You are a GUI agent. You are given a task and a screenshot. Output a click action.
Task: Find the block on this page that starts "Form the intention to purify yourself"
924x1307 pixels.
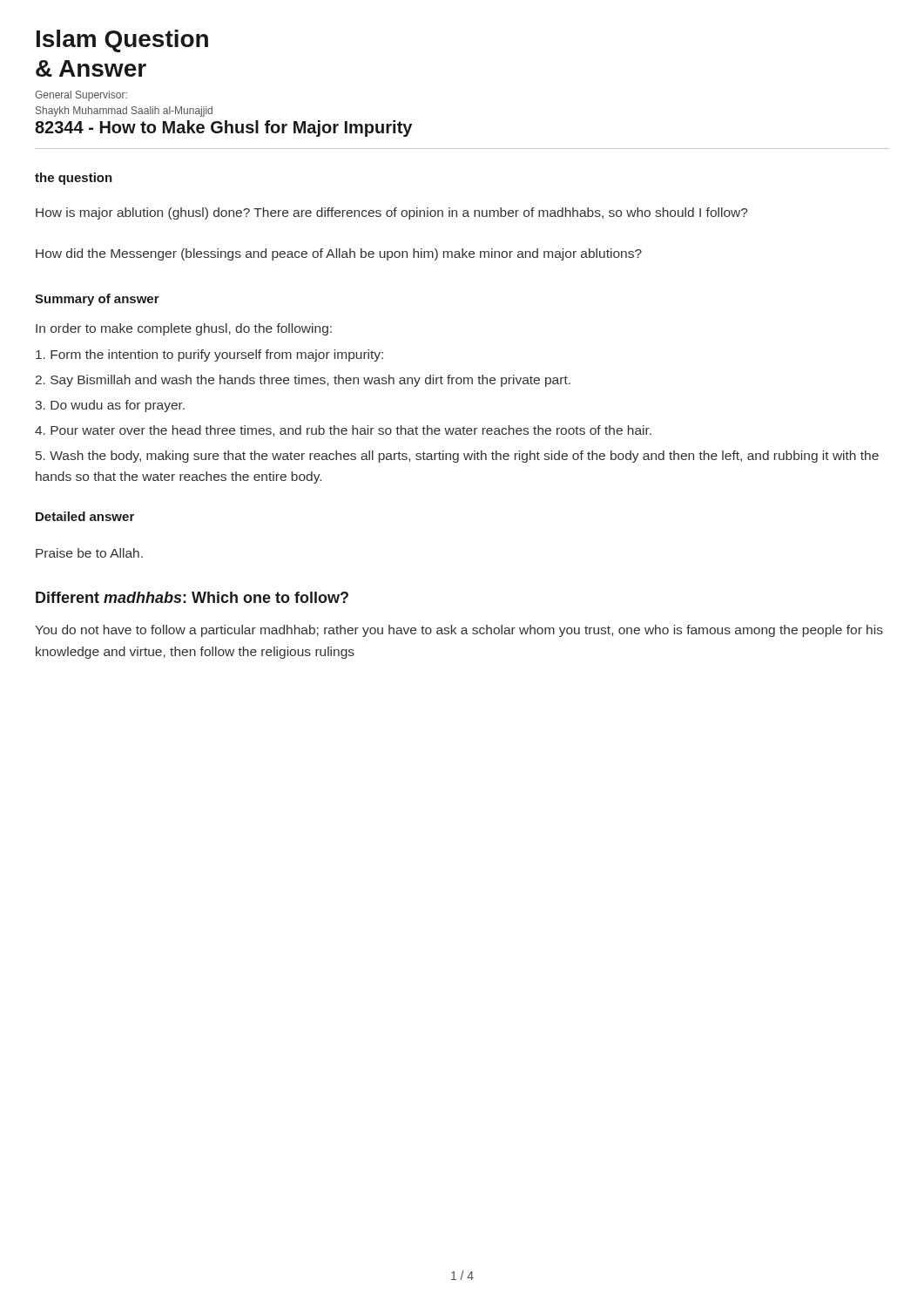[210, 355]
